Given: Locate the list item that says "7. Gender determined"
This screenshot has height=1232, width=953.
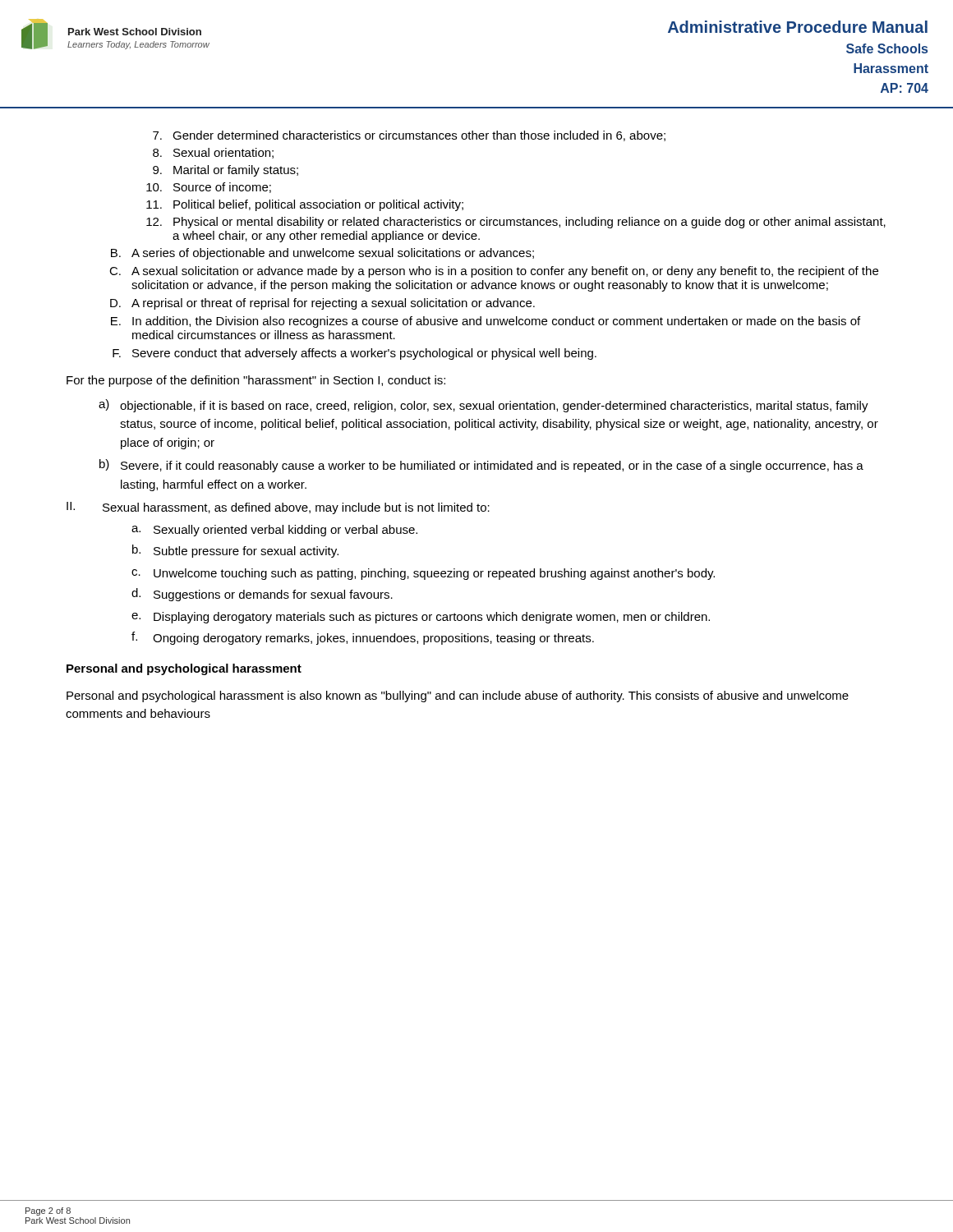Looking at the screenshot, I should tap(509, 135).
